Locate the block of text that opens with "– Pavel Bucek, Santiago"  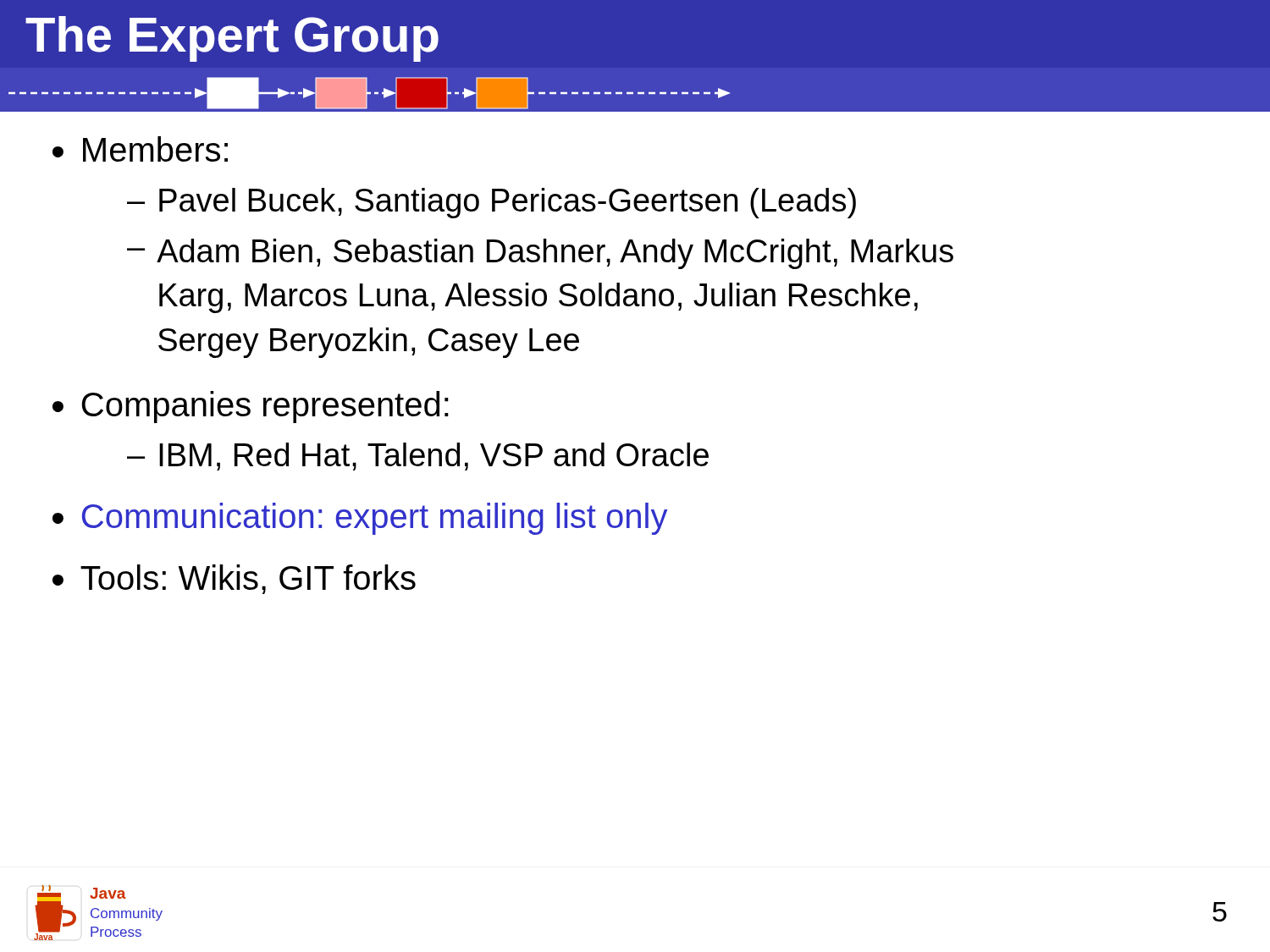(492, 201)
